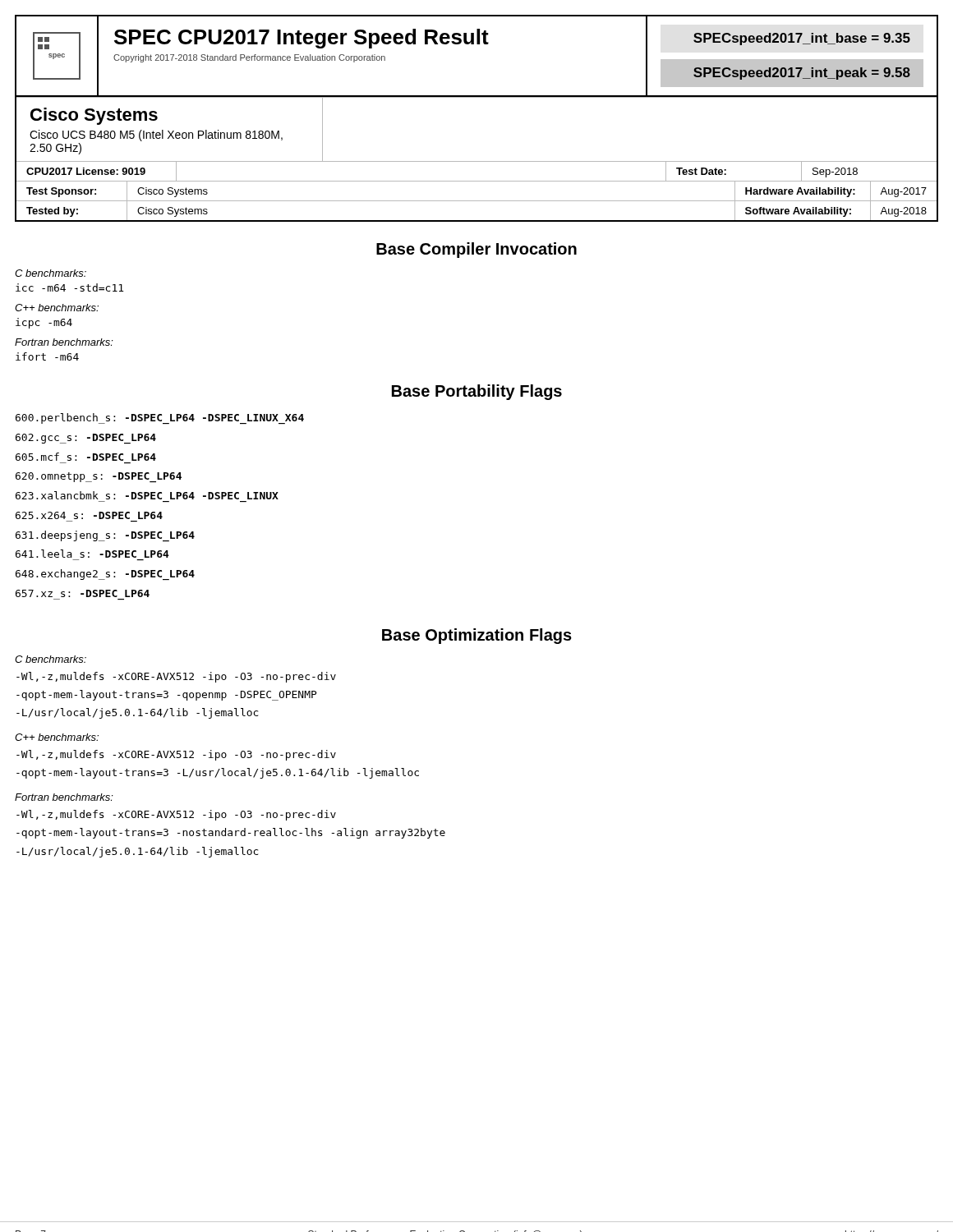Find the text starting "Base Compiler Invocation"
Screen dimensions: 1232x953
click(476, 249)
